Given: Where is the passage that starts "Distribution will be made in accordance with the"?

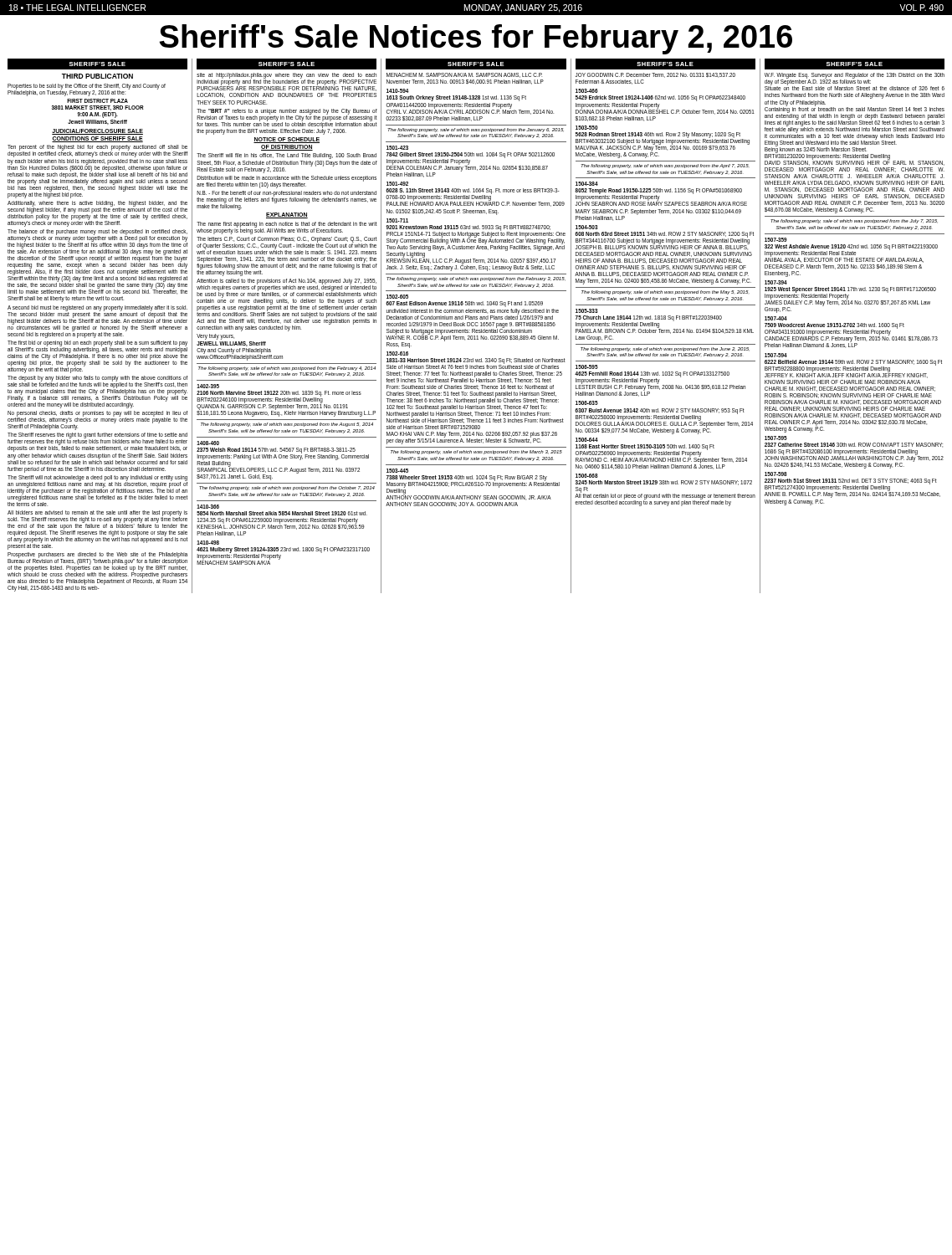Looking at the screenshot, I should pyautogui.click(x=287, y=181).
